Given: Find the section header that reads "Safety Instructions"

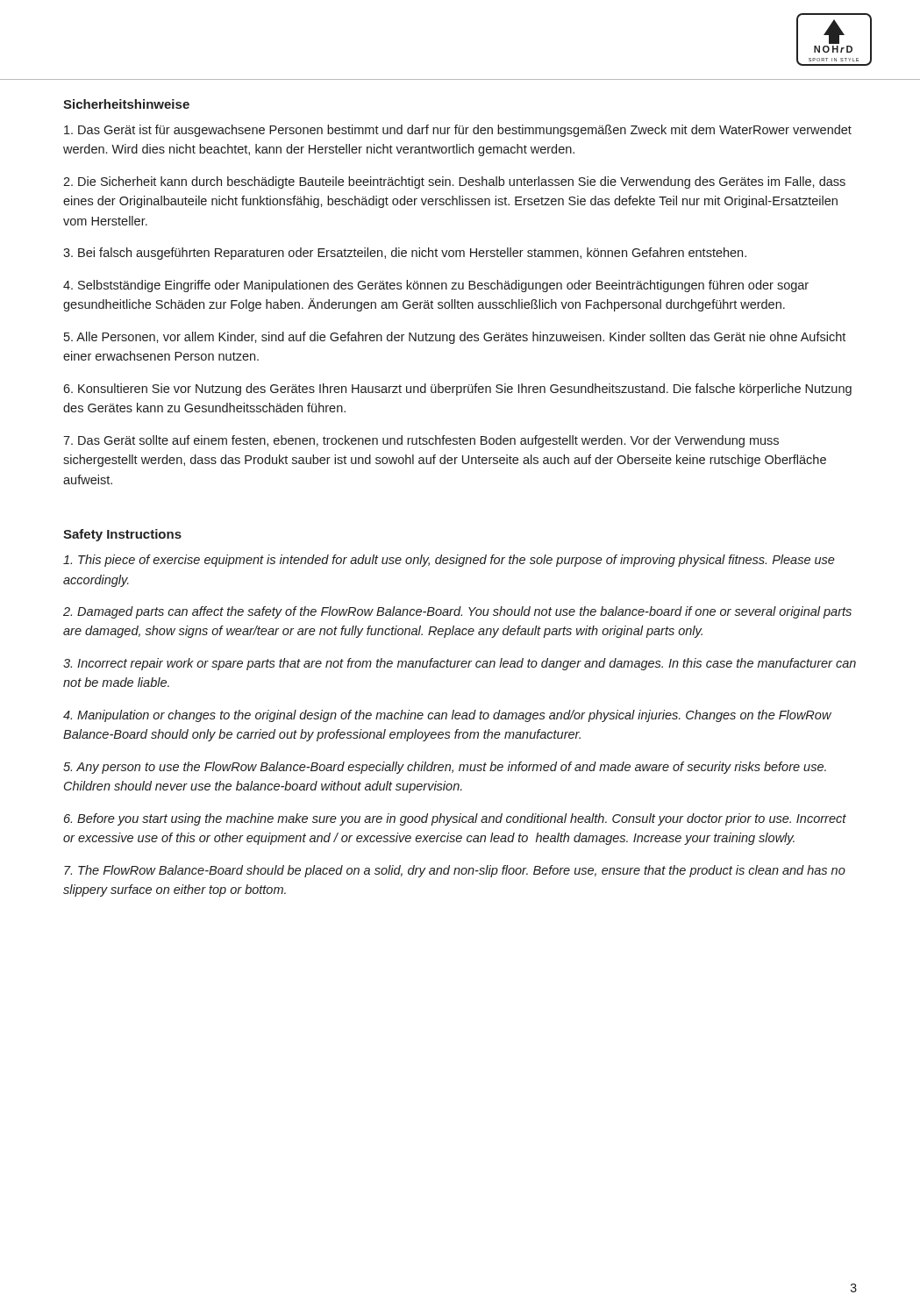Looking at the screenshot, I should tap(122, 534).
